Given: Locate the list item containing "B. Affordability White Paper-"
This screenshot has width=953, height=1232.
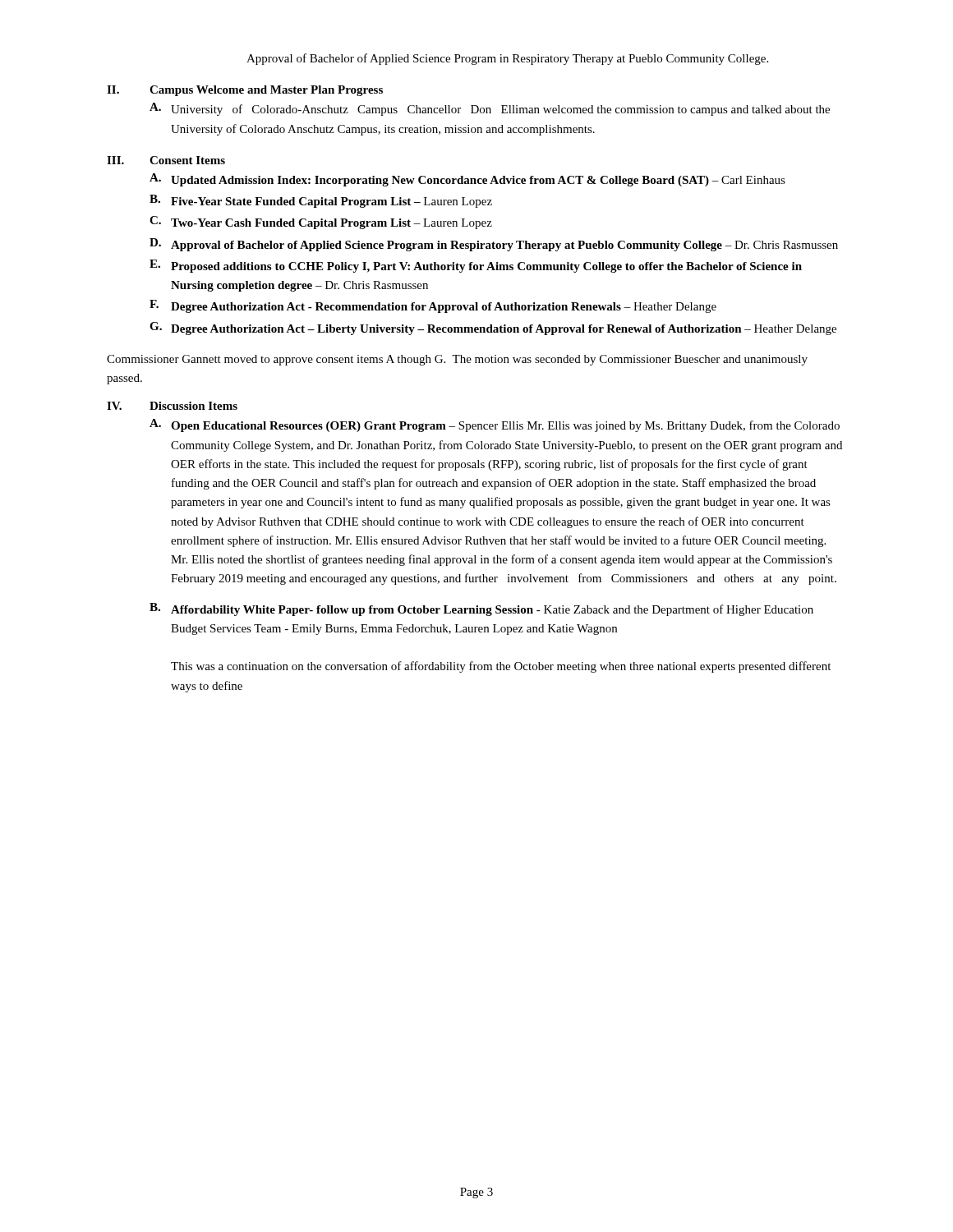Looking at the screenshot, I should (x=481, y=609).
